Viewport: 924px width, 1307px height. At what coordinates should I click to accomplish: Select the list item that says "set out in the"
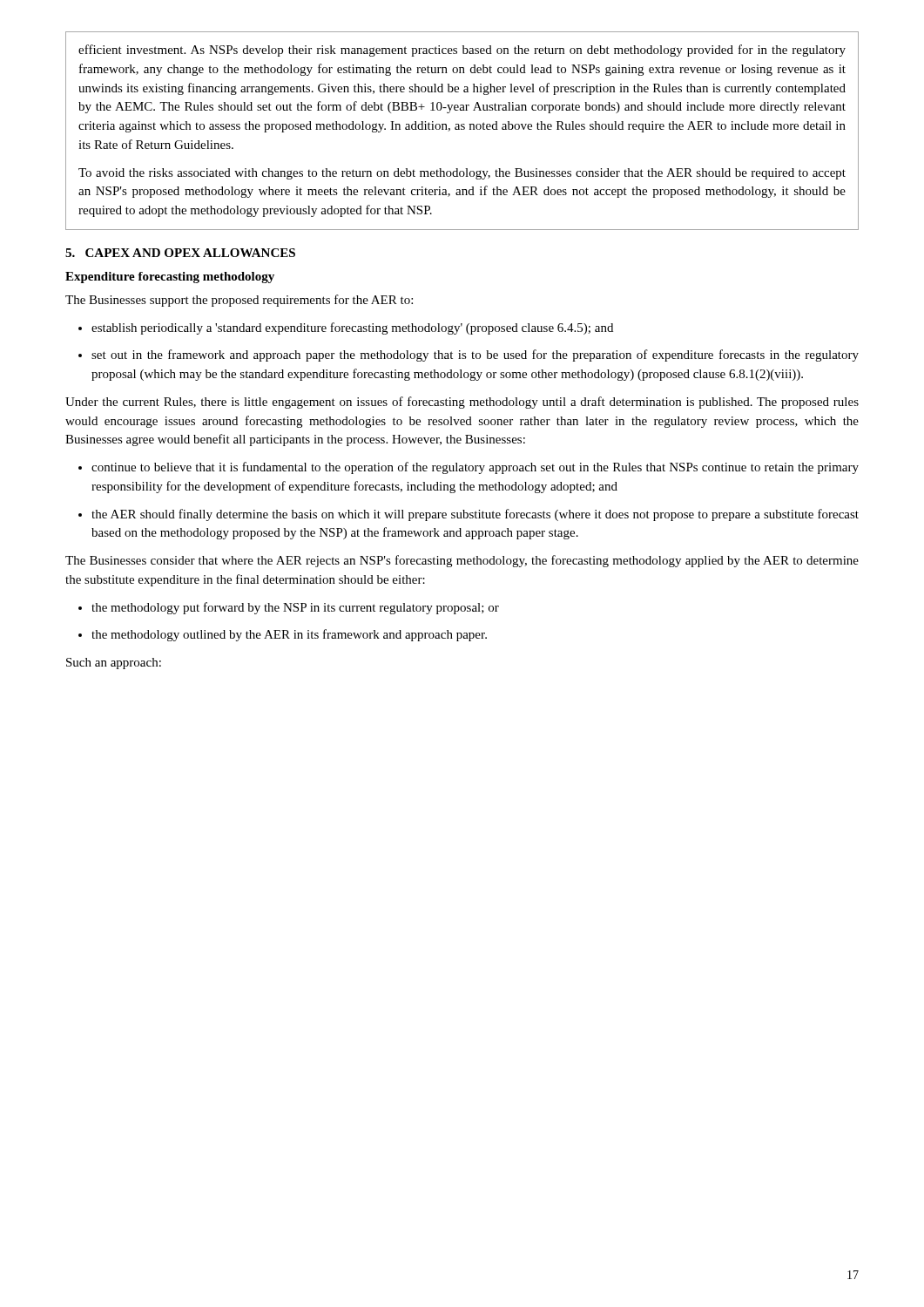coord(462,365)
